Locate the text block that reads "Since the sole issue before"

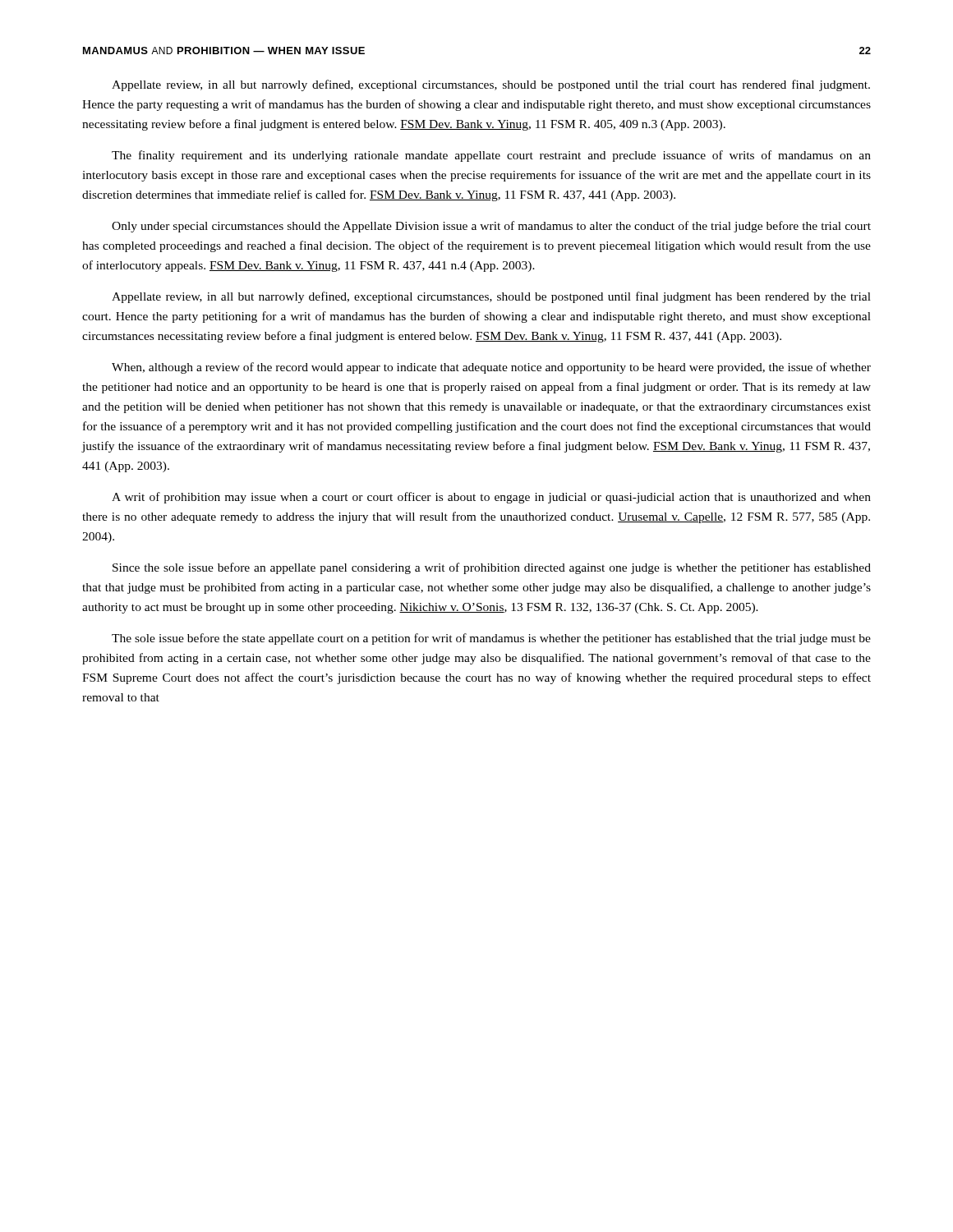(476, 587)
